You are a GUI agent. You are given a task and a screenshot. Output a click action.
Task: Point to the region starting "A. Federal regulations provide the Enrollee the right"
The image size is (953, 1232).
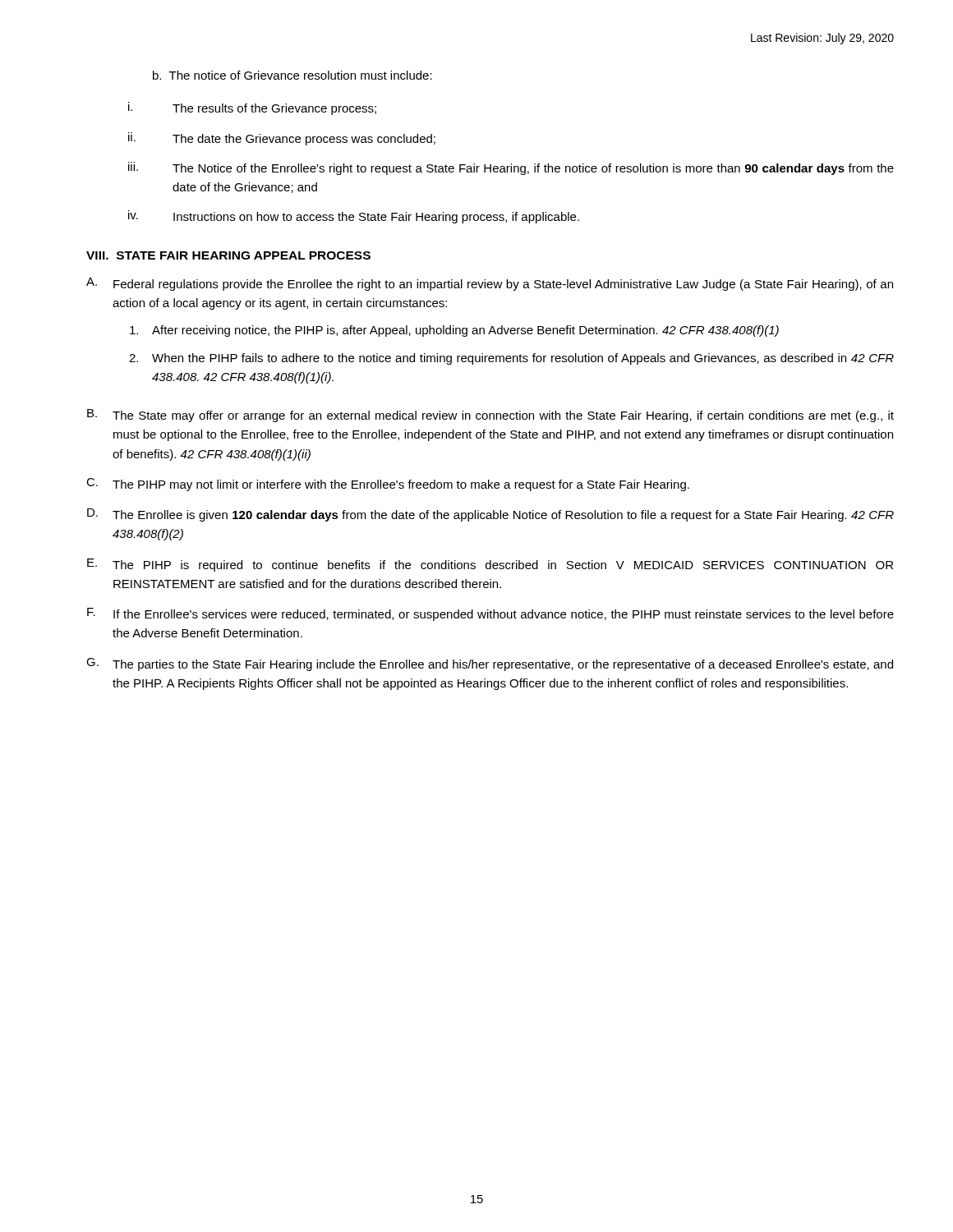pos(490,334)
